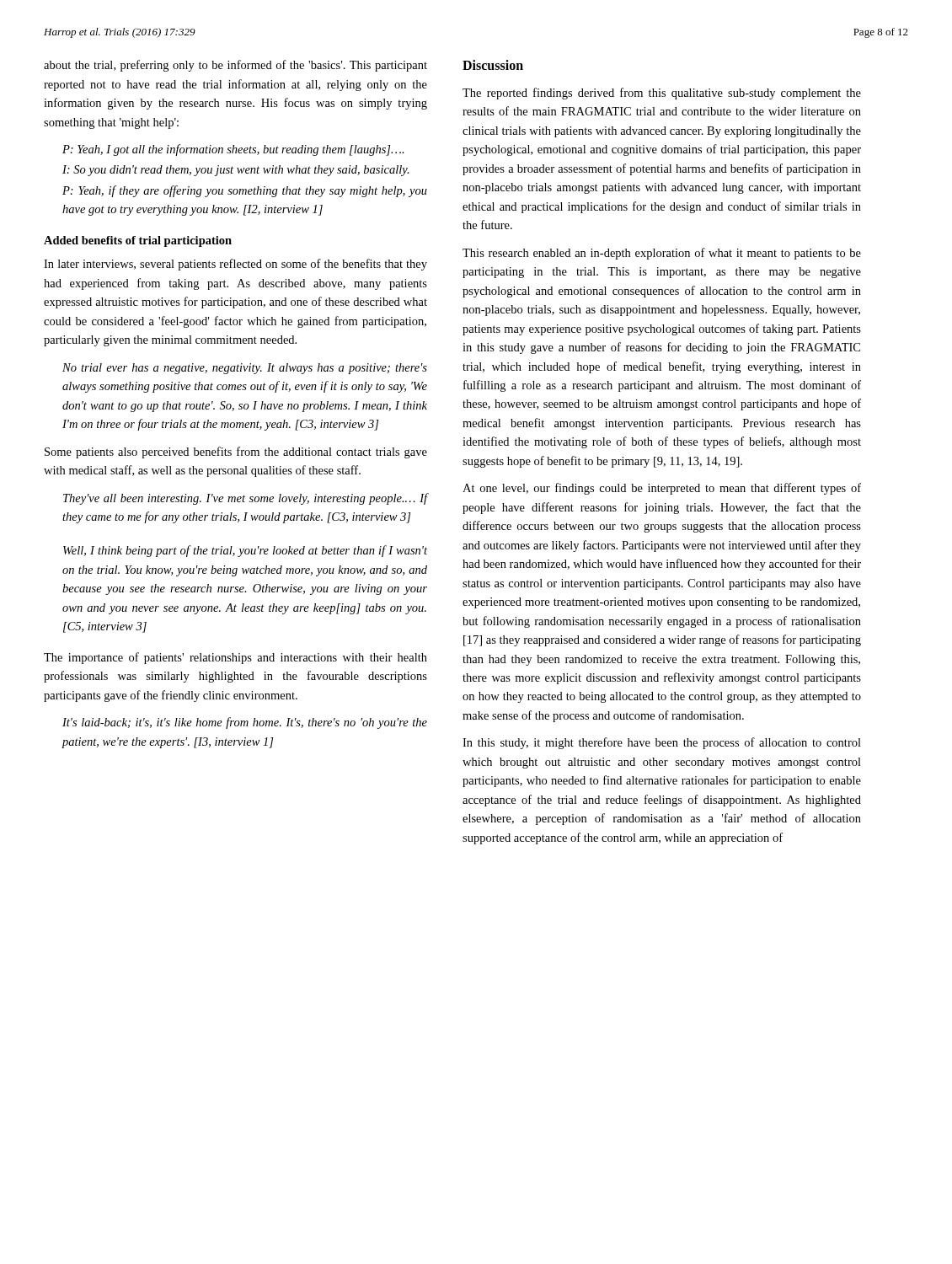Screen dimensions: 1264x952
Task: Click on the text block containing "The importance of patients'"
Action: 235,676
